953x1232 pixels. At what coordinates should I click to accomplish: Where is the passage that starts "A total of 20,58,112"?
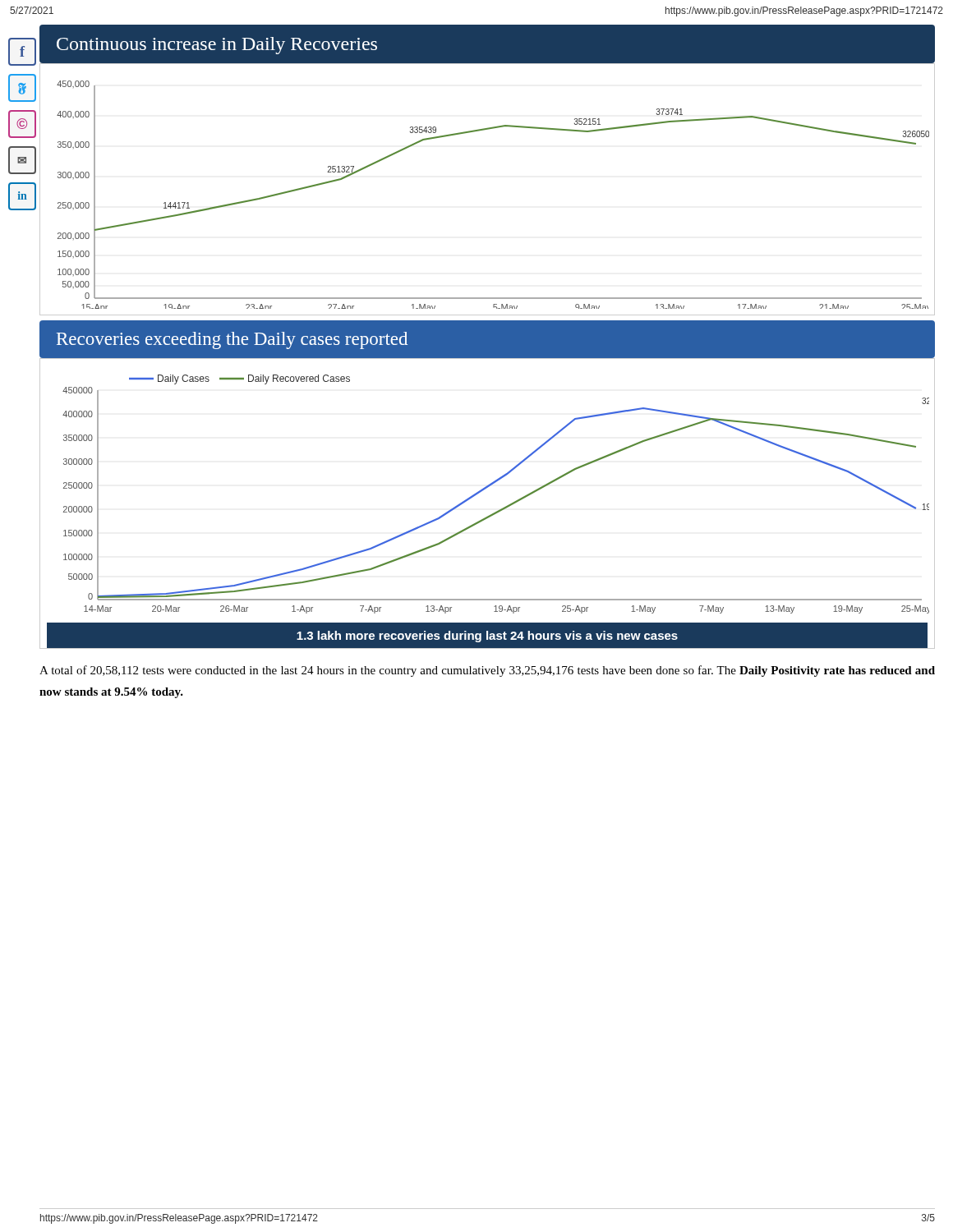[x=487, y=681]
